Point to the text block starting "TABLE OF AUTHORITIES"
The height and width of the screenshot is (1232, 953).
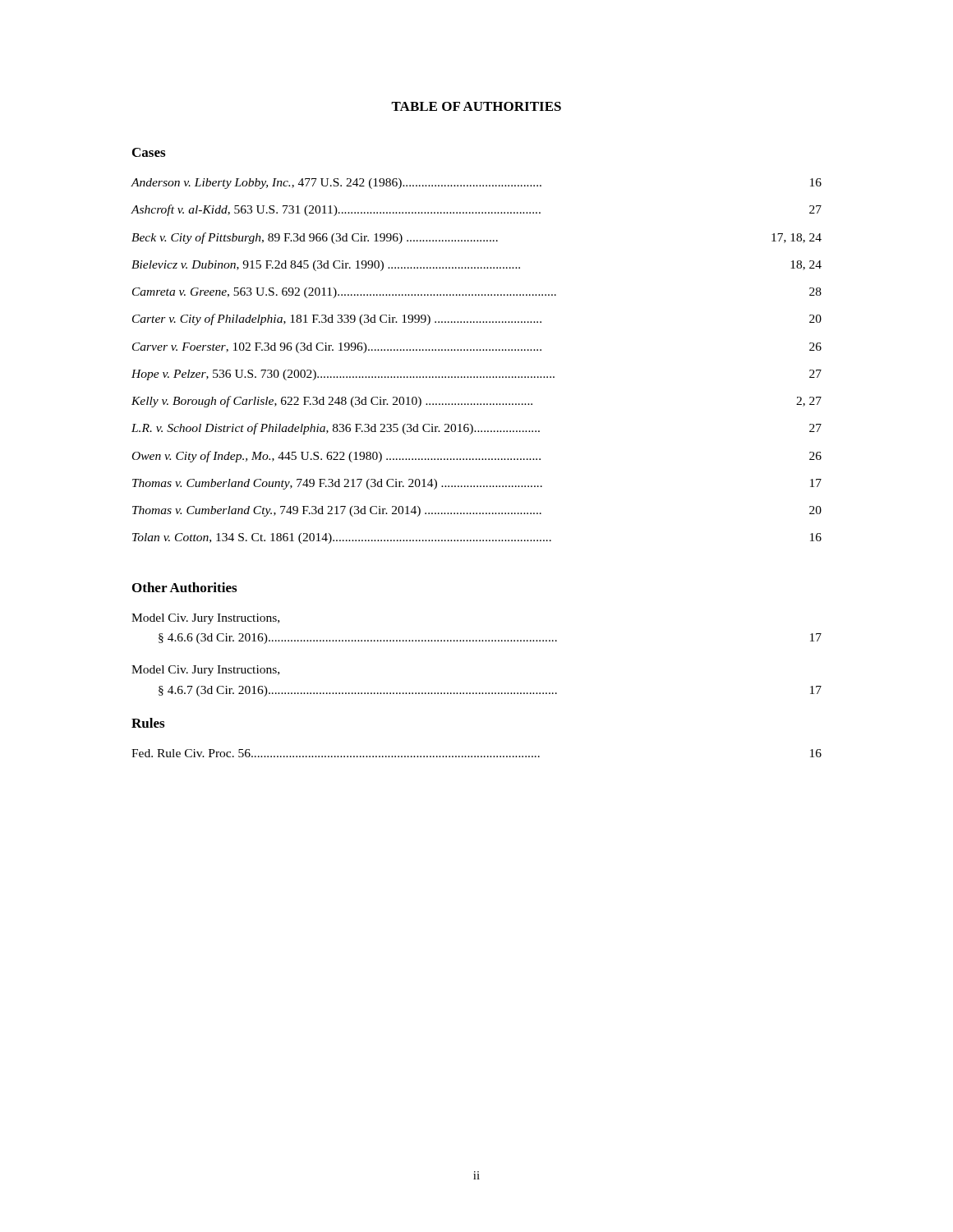pos(476,106)
